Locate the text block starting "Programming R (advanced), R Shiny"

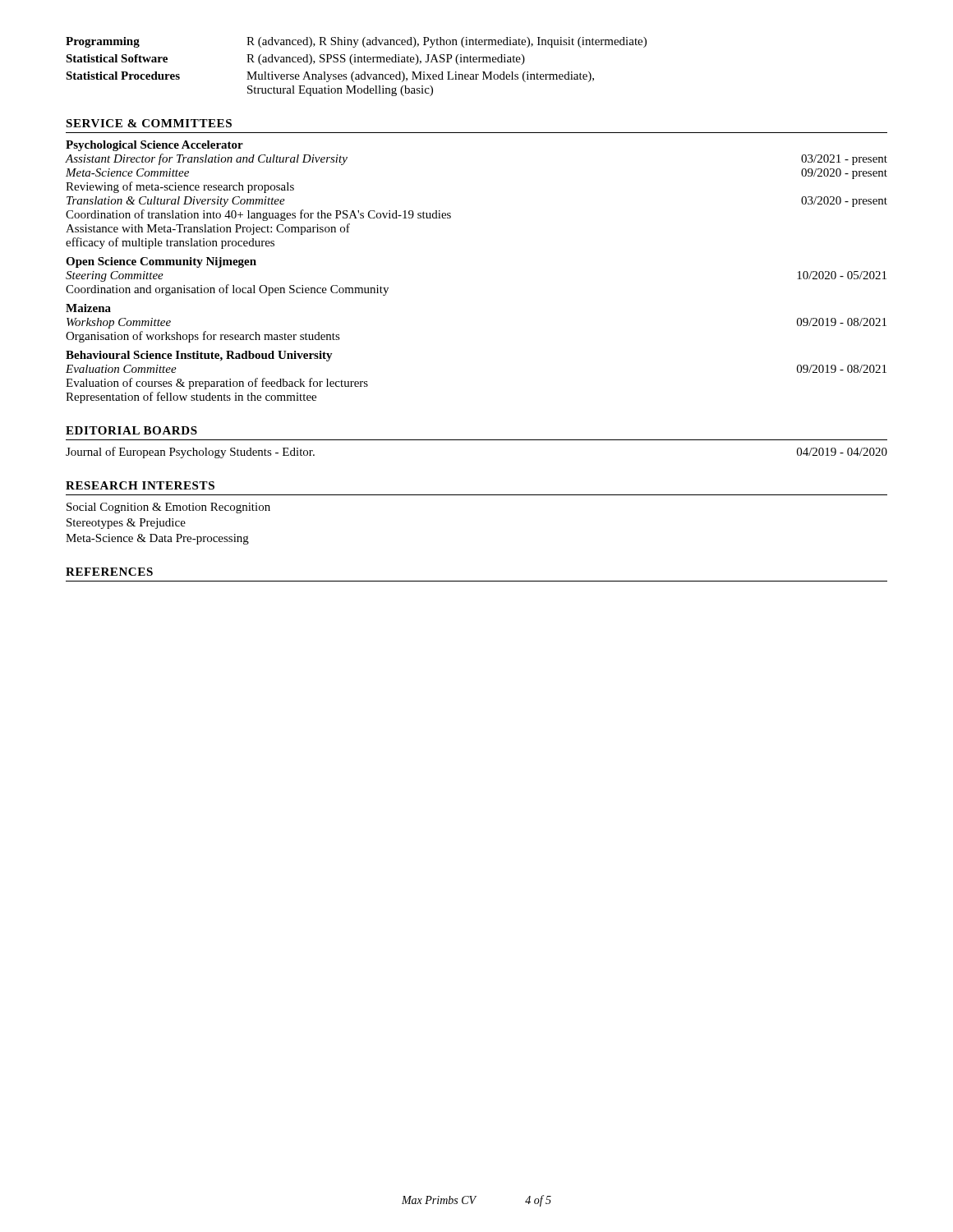(476, 66)
